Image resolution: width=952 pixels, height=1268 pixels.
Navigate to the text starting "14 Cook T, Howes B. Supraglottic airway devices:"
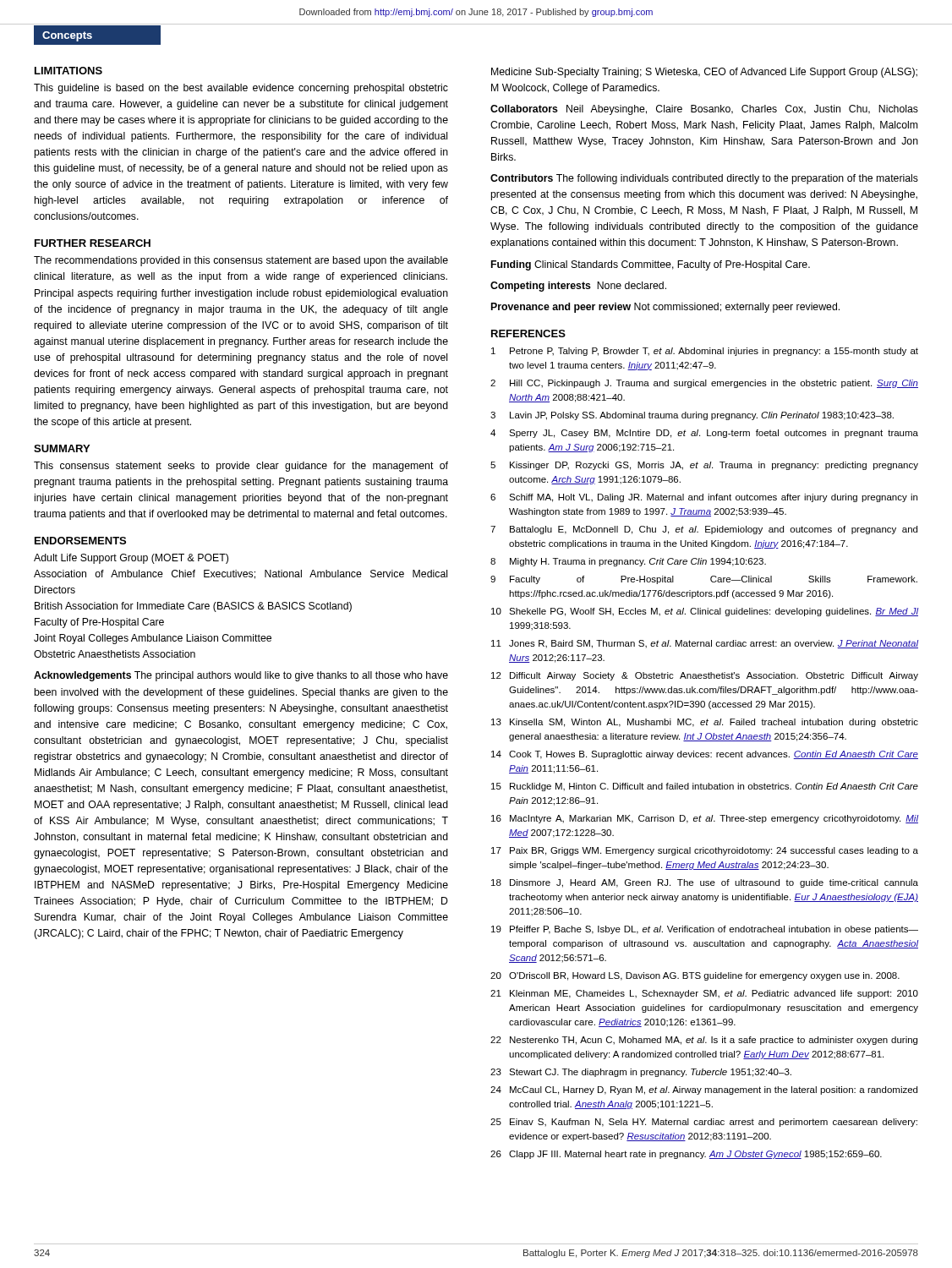click(x=704, y=762)
